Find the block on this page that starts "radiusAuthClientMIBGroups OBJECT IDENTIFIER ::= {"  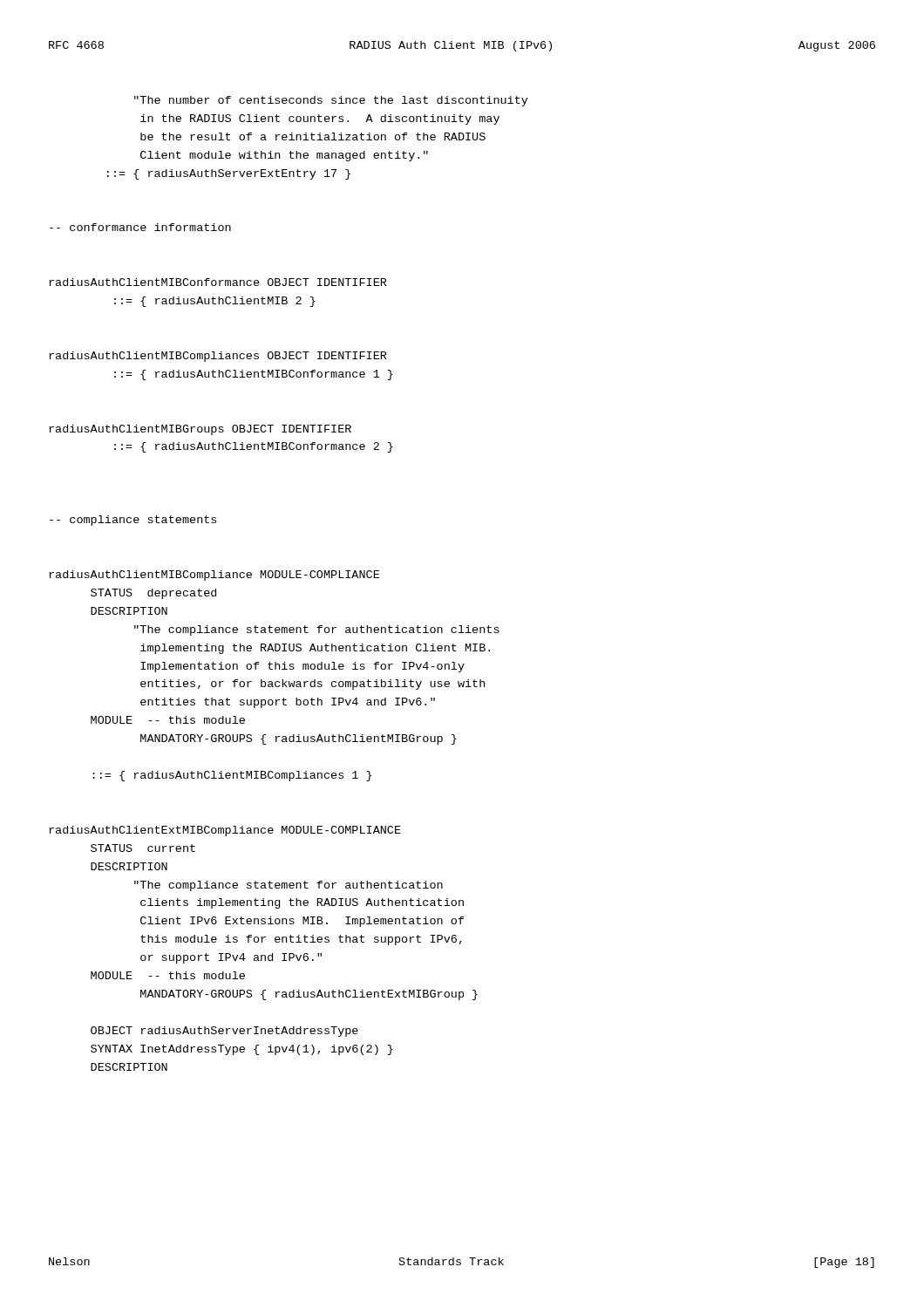[x=221, y=438]
